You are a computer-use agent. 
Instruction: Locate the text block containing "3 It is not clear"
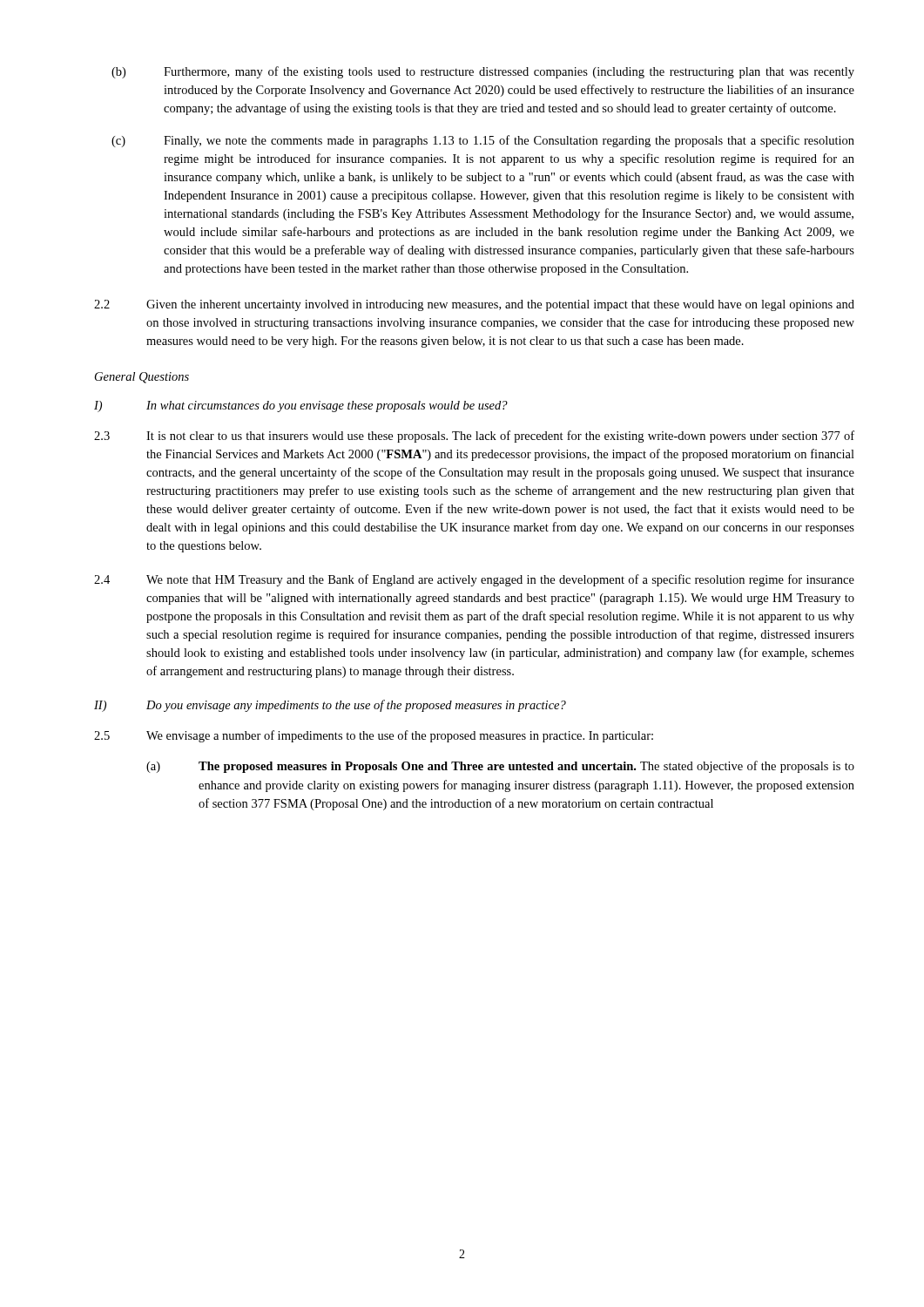tap(474, 491)
